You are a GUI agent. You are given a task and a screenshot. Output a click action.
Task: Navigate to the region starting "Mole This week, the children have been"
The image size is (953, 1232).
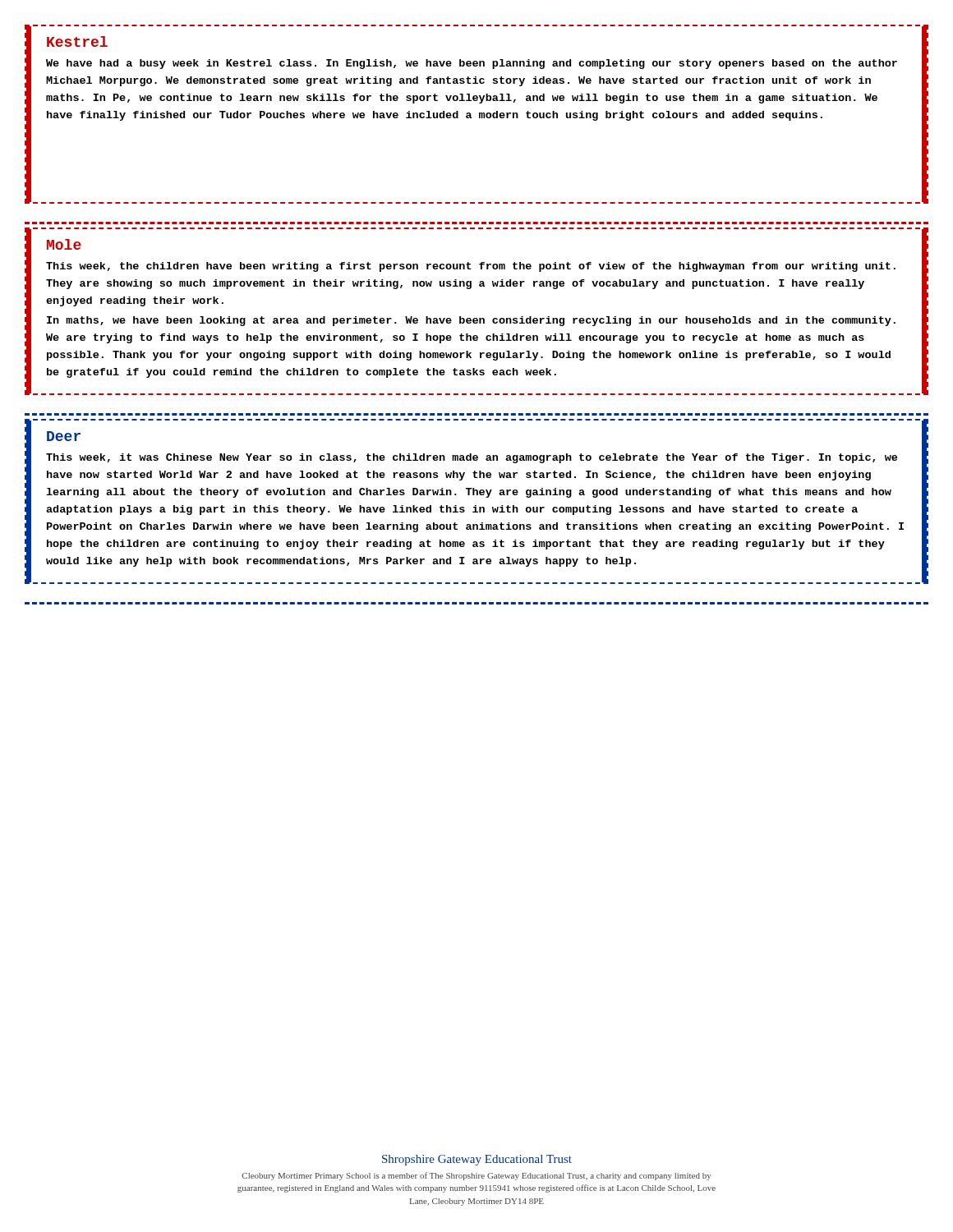click(x=476, y=311)
